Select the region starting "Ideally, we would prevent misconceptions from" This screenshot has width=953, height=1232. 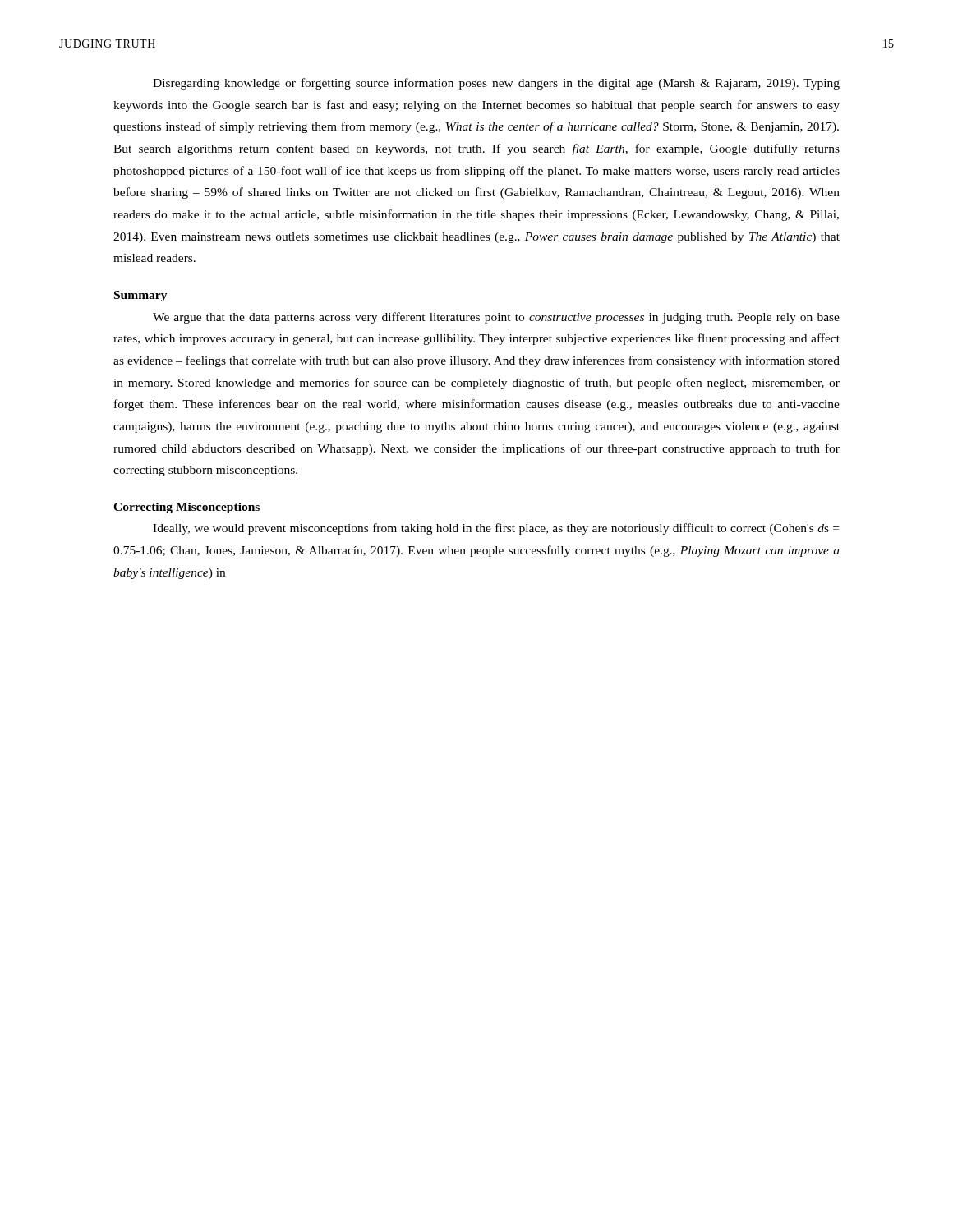click(x=476, y=551)
